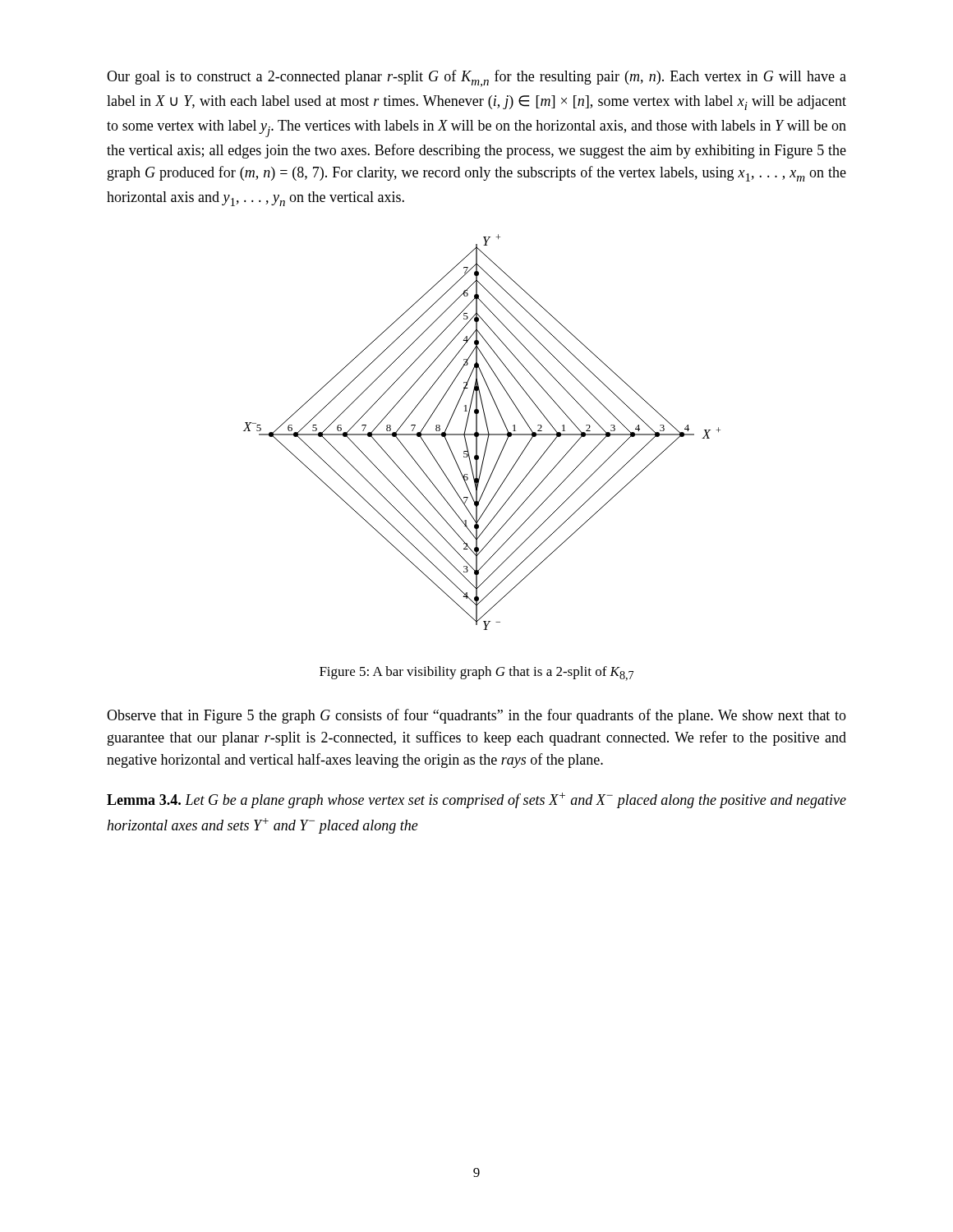Where is the passage that starts "Observe that in Figure"?

point(476,738)
